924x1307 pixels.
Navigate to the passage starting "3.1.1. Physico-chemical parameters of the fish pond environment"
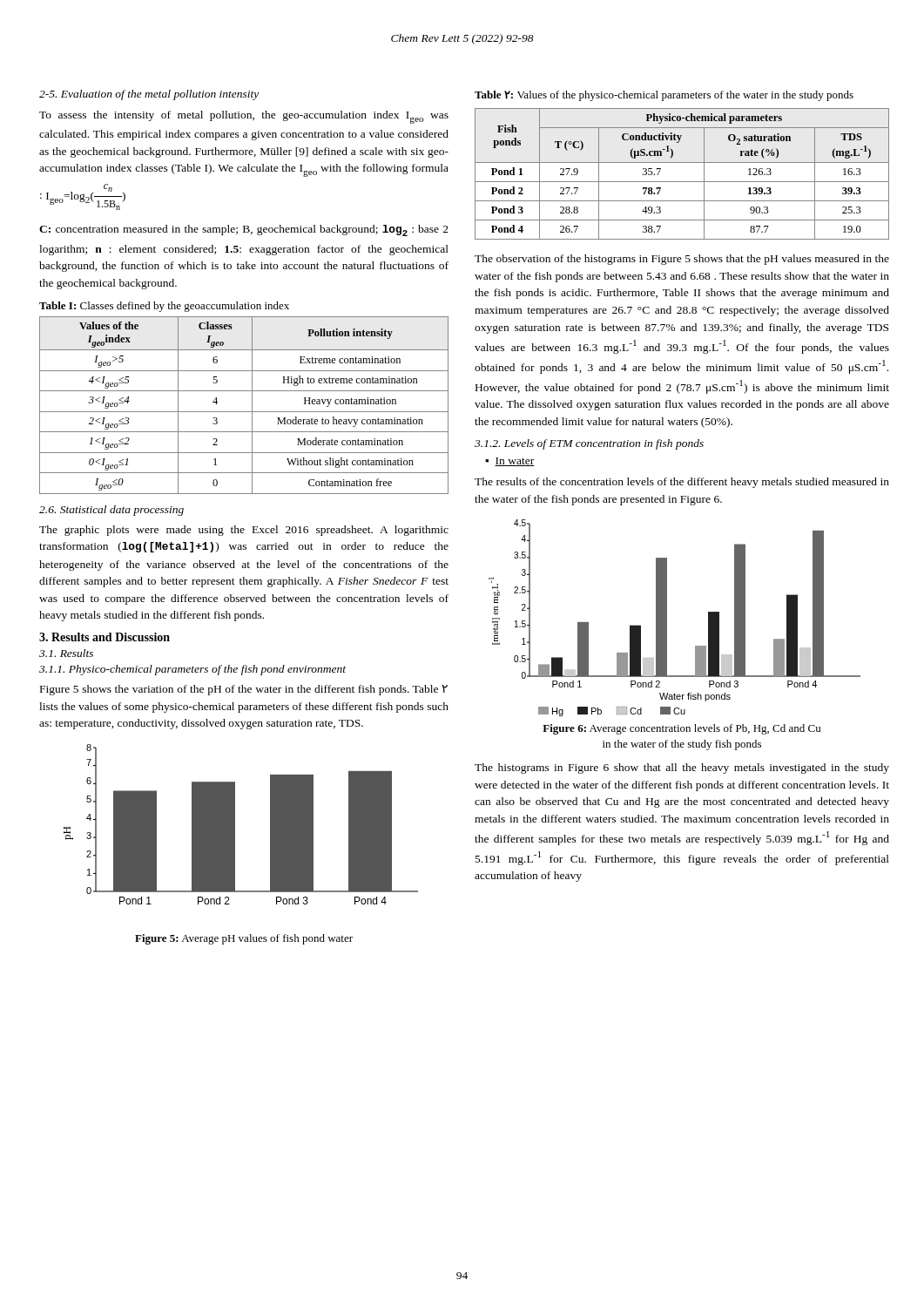192,669
